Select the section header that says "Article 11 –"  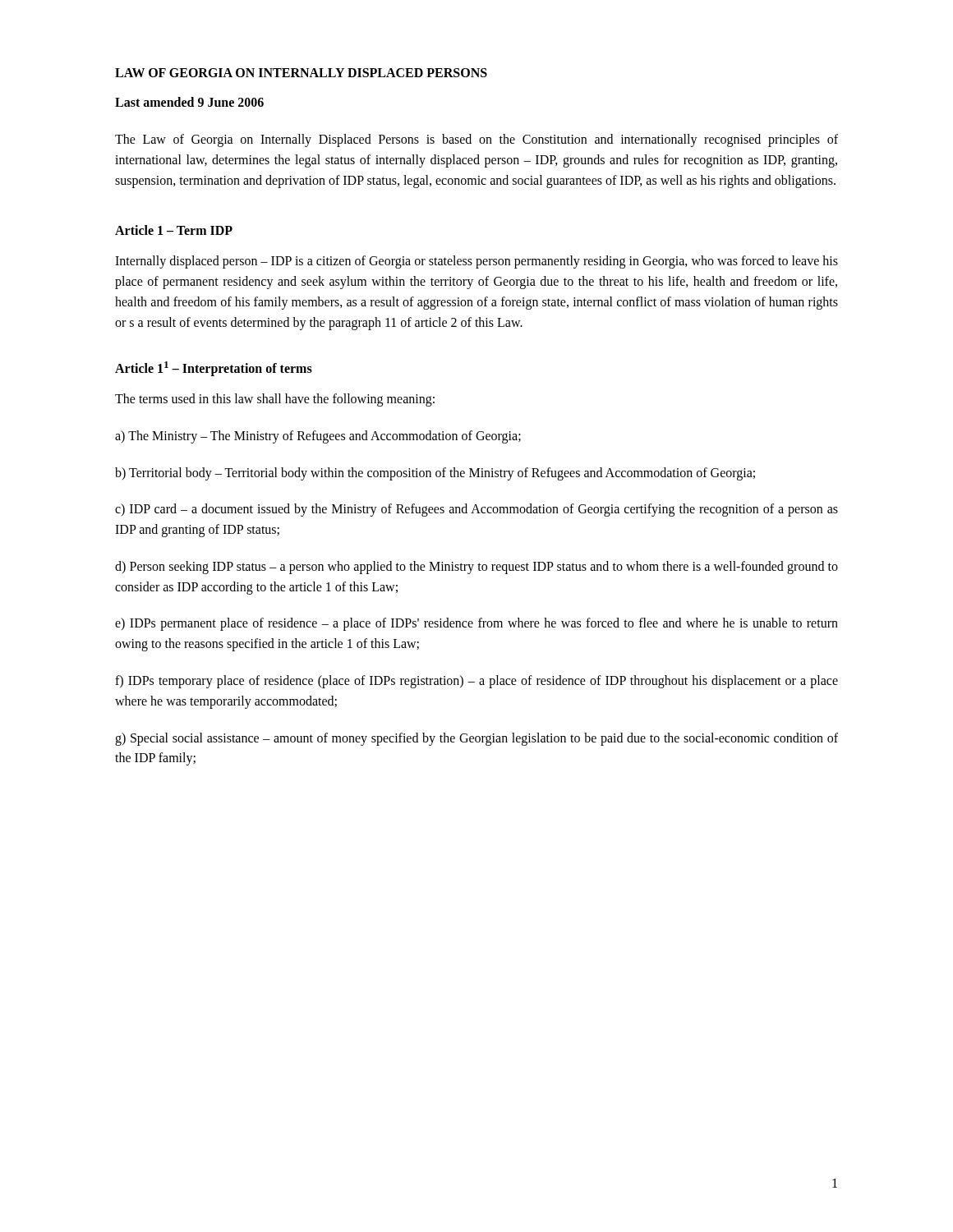[213, 367]
